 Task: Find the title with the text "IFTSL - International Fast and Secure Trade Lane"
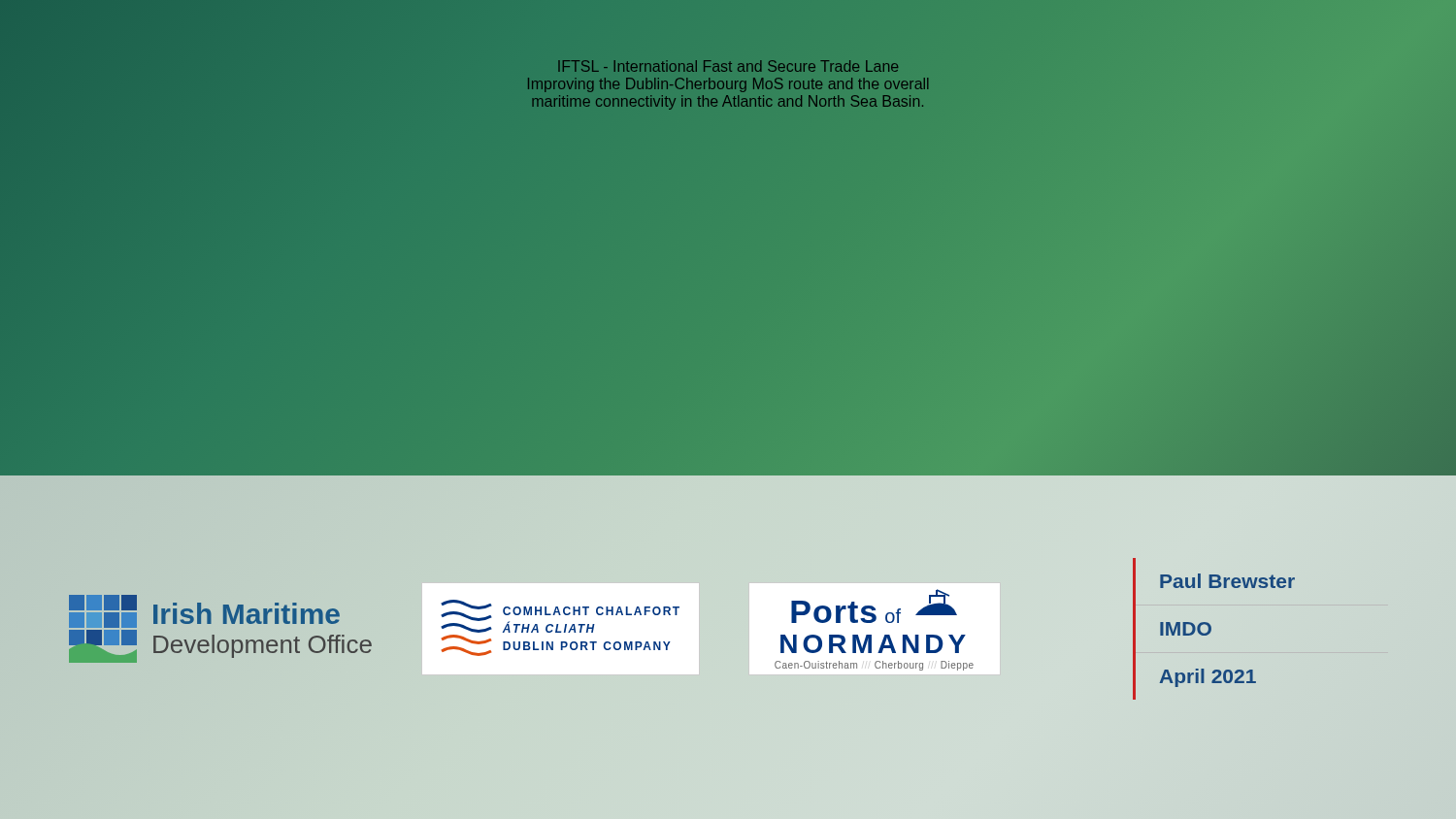(728, 84)
